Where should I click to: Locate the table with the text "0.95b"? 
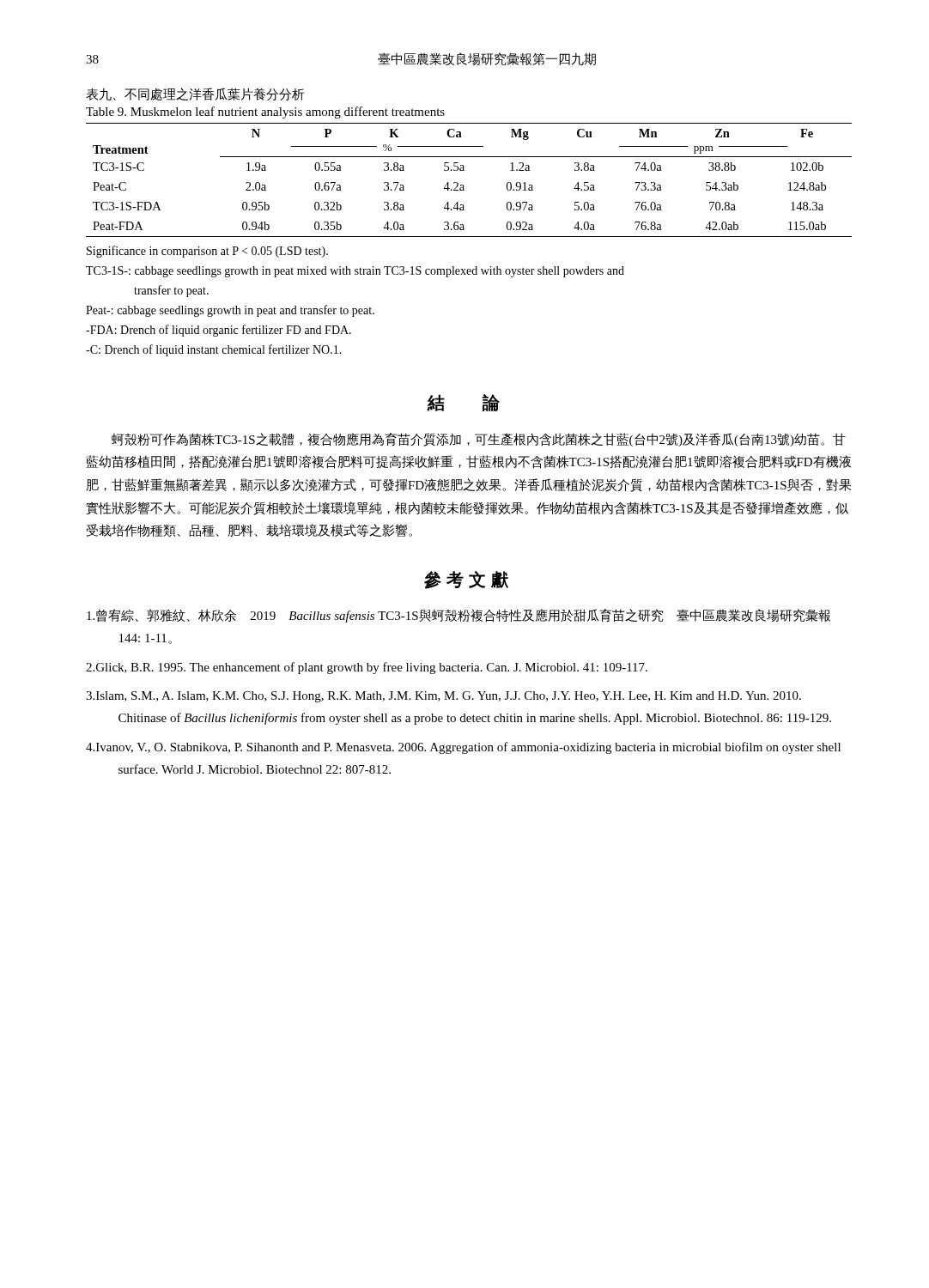pos(469,180)
